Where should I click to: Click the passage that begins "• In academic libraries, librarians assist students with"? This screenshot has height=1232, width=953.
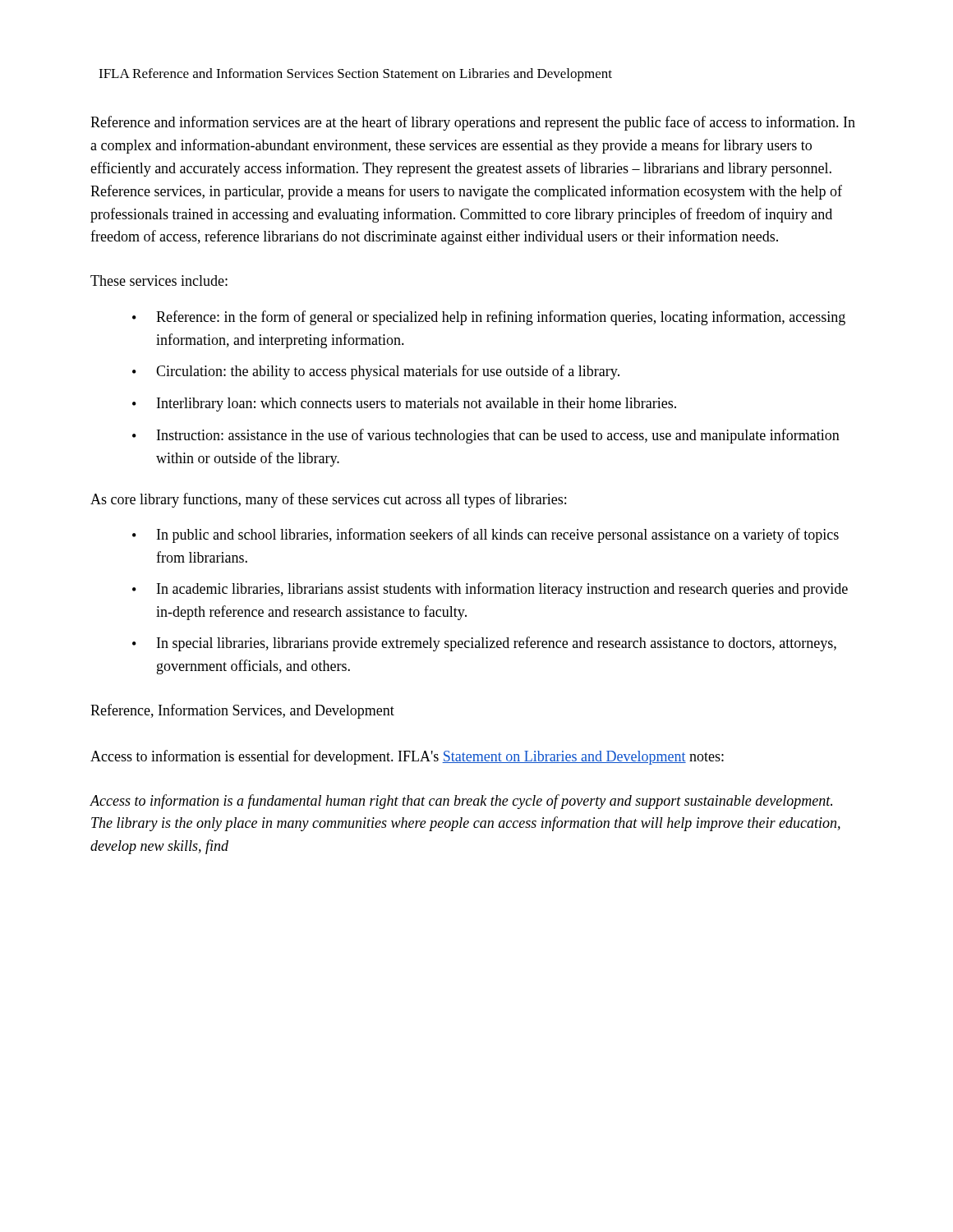(x=497, y=601)
